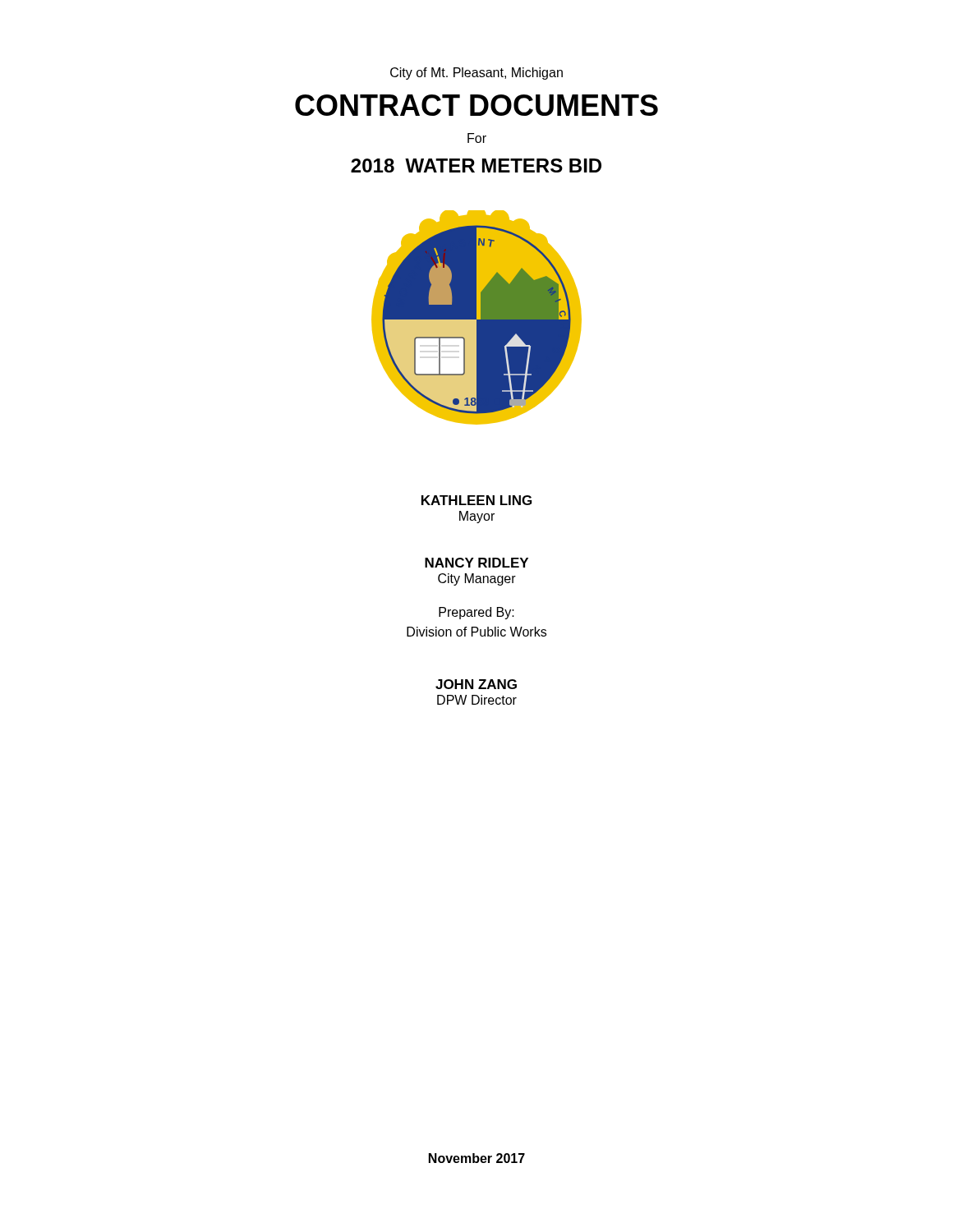The image size is (953, 1232).
Task: Locate the logo
Action: [x=476, y=323]
